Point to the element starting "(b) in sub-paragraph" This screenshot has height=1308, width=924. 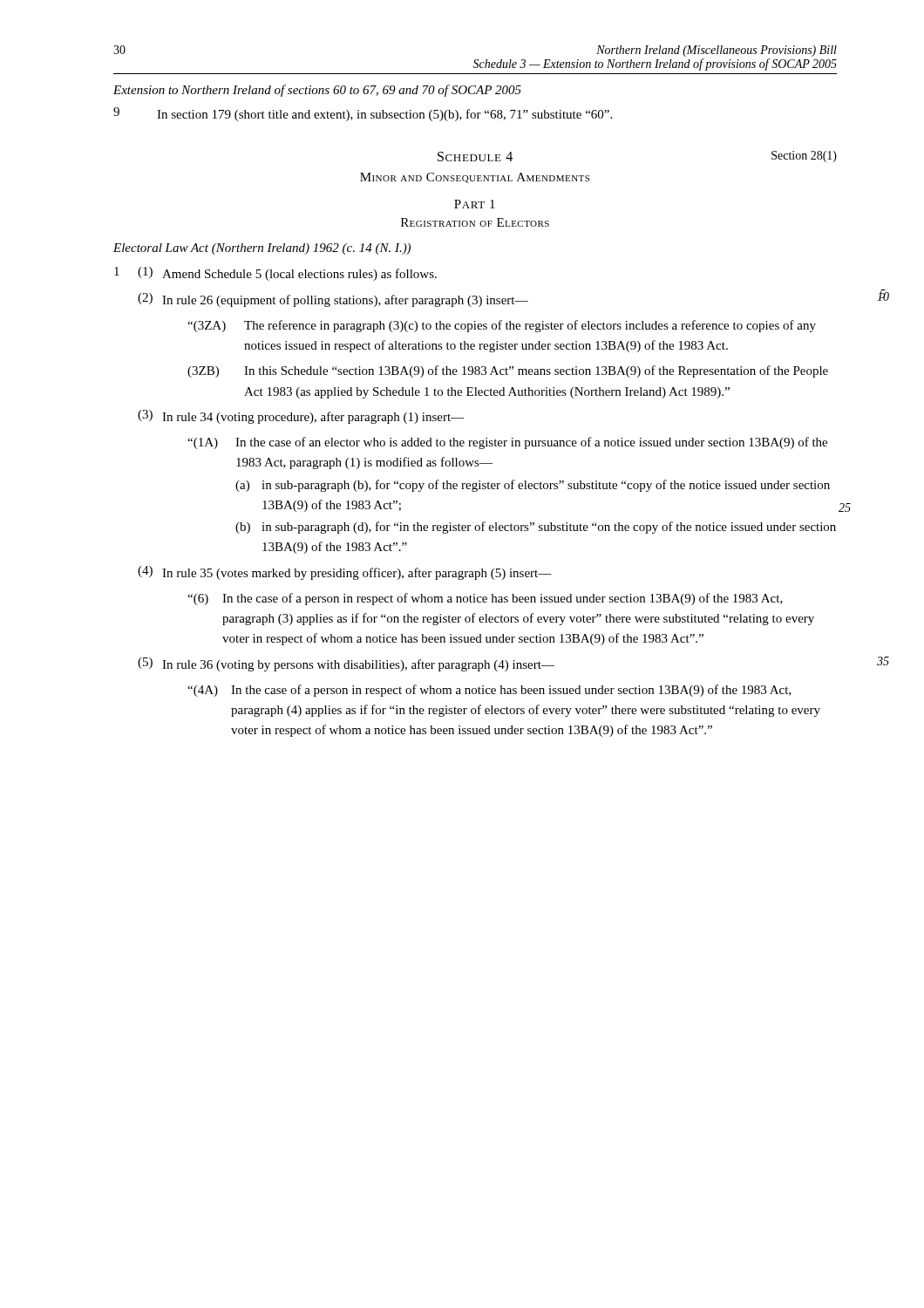click(x=536, y=537)
